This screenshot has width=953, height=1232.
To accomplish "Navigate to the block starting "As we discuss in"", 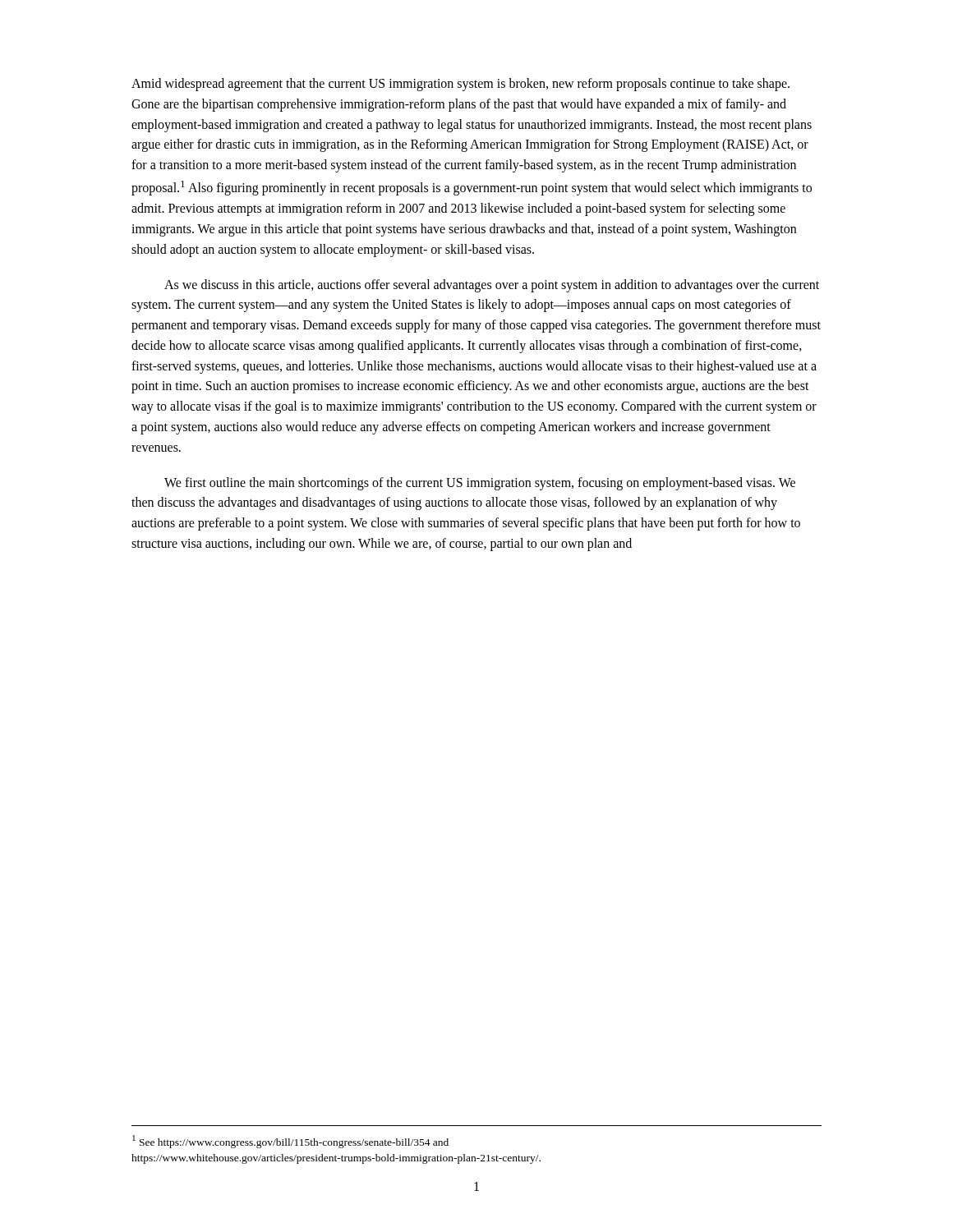I will tap(476, 366).
